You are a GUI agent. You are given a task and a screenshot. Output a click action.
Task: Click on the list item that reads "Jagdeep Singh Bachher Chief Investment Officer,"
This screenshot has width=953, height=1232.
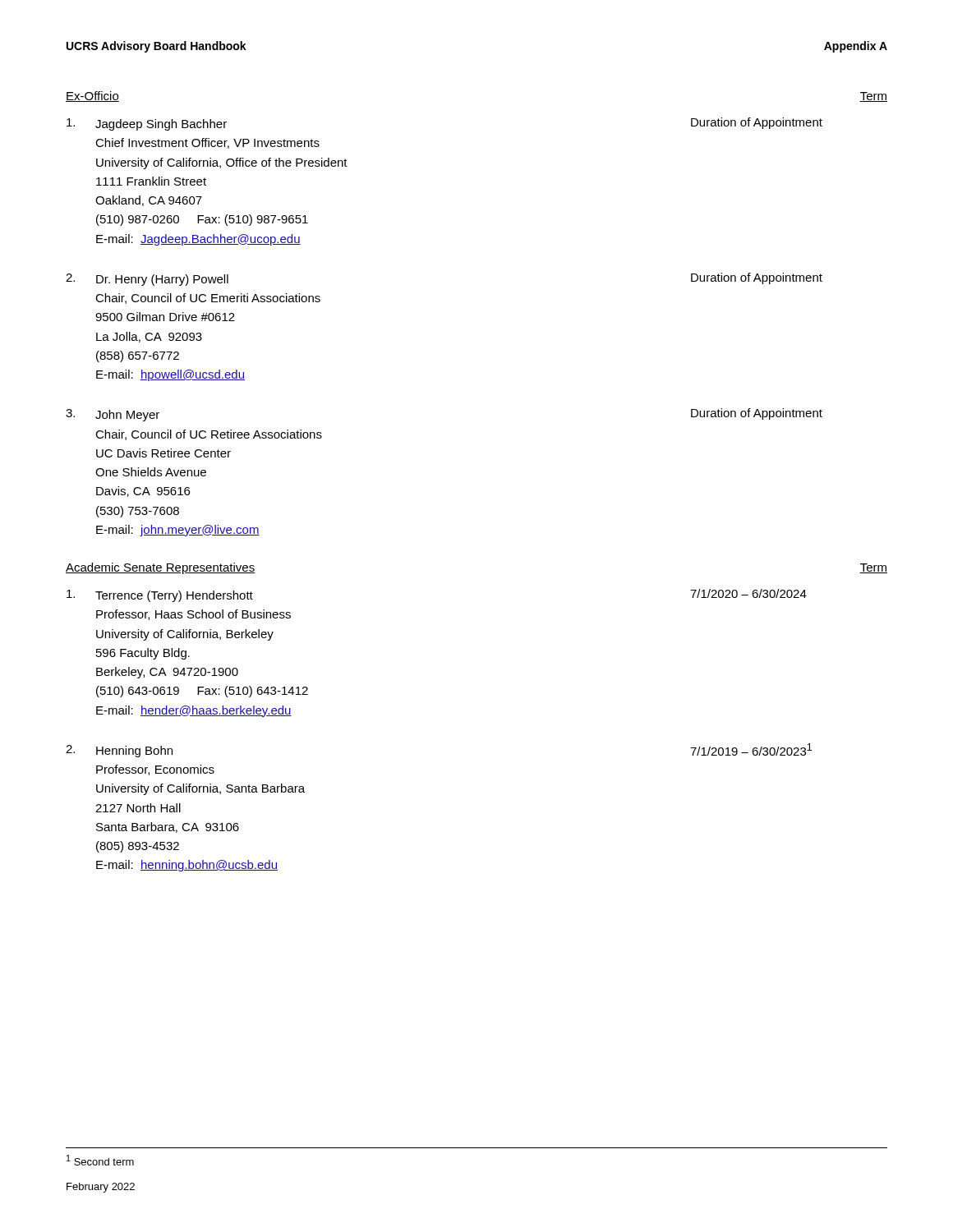(x=161, y=123)
